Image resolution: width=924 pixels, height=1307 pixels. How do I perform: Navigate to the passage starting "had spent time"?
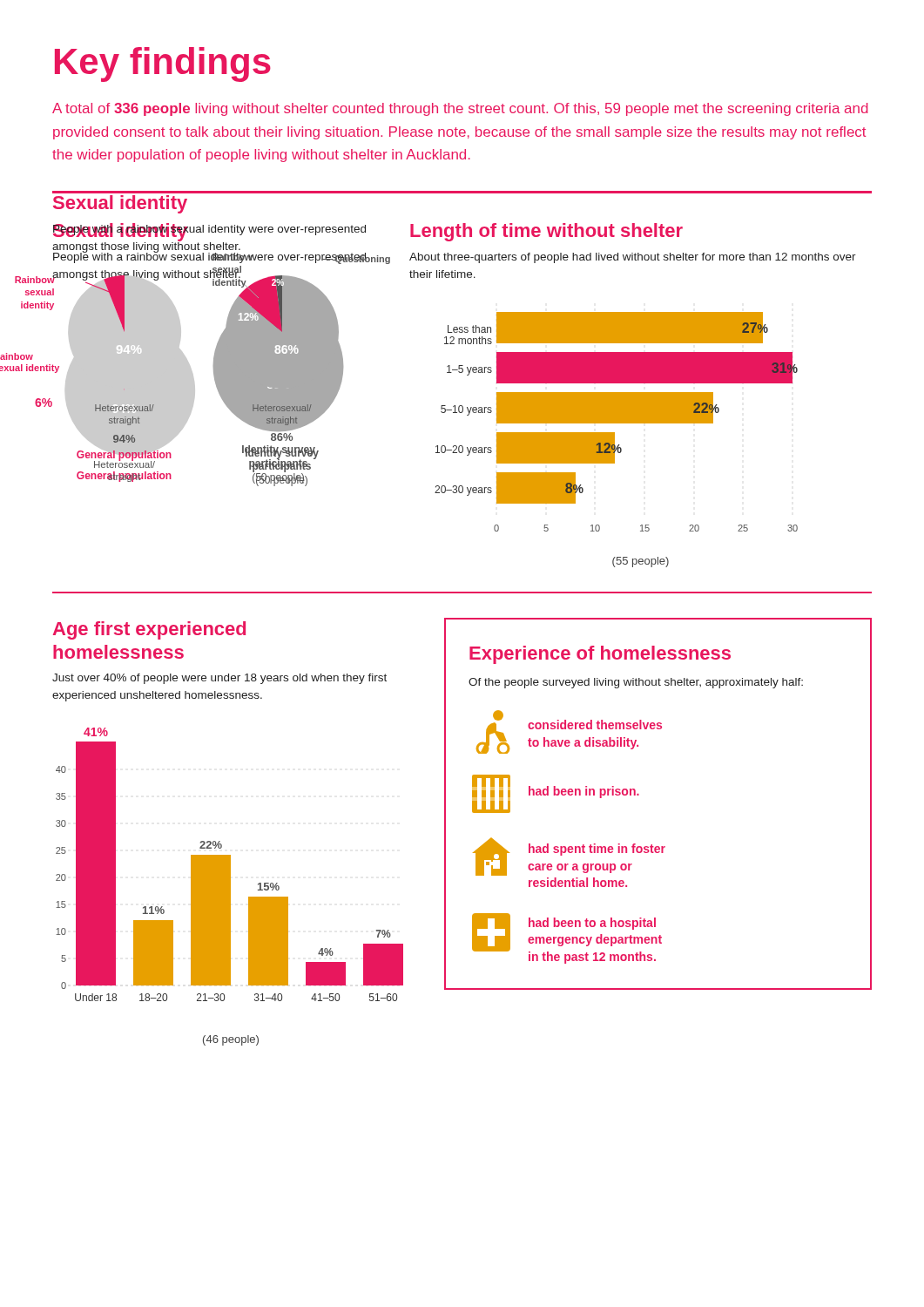567,863
